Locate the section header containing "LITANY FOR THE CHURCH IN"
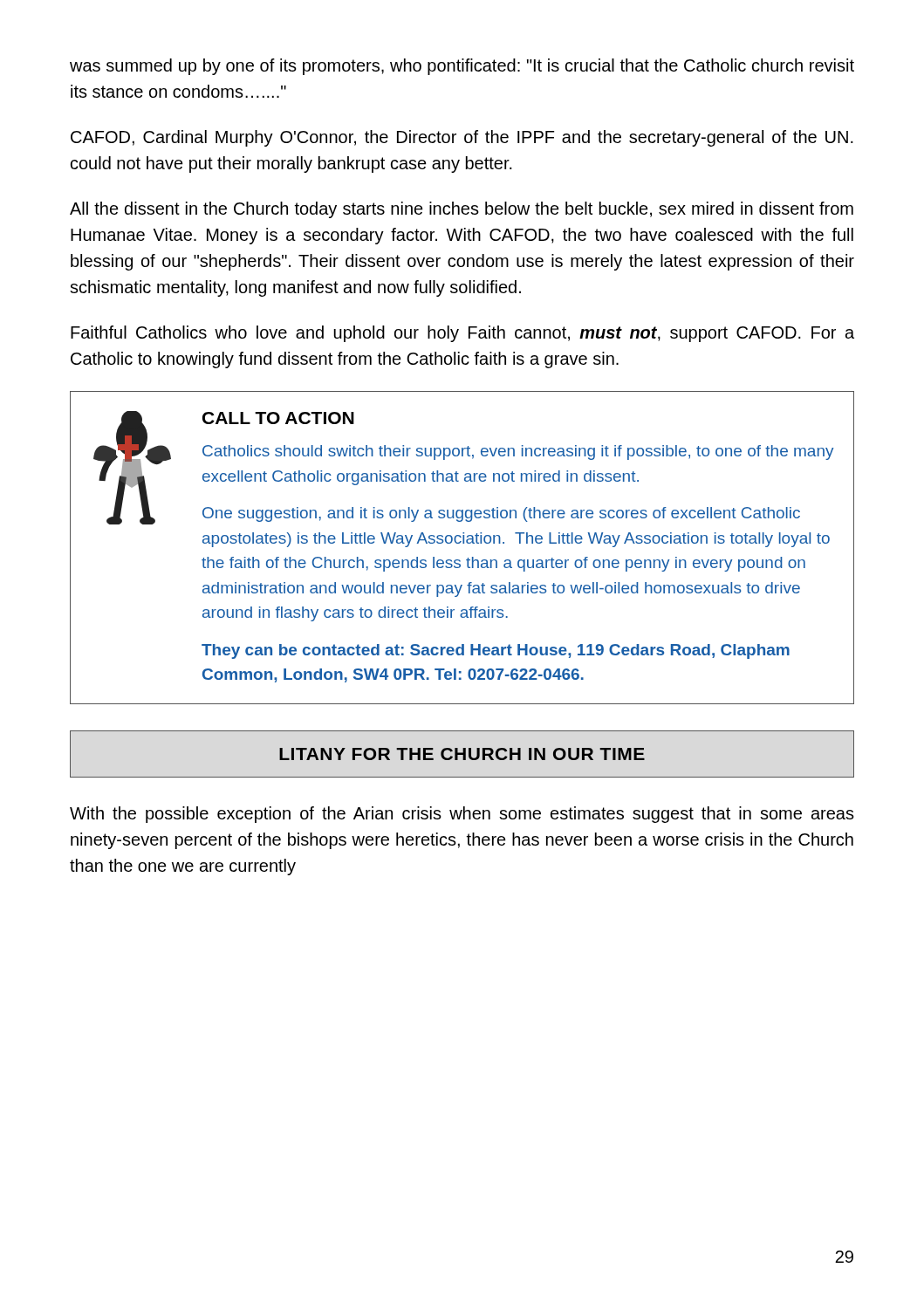This screenshot has width=924, height=1309. (x=462, y=753)
